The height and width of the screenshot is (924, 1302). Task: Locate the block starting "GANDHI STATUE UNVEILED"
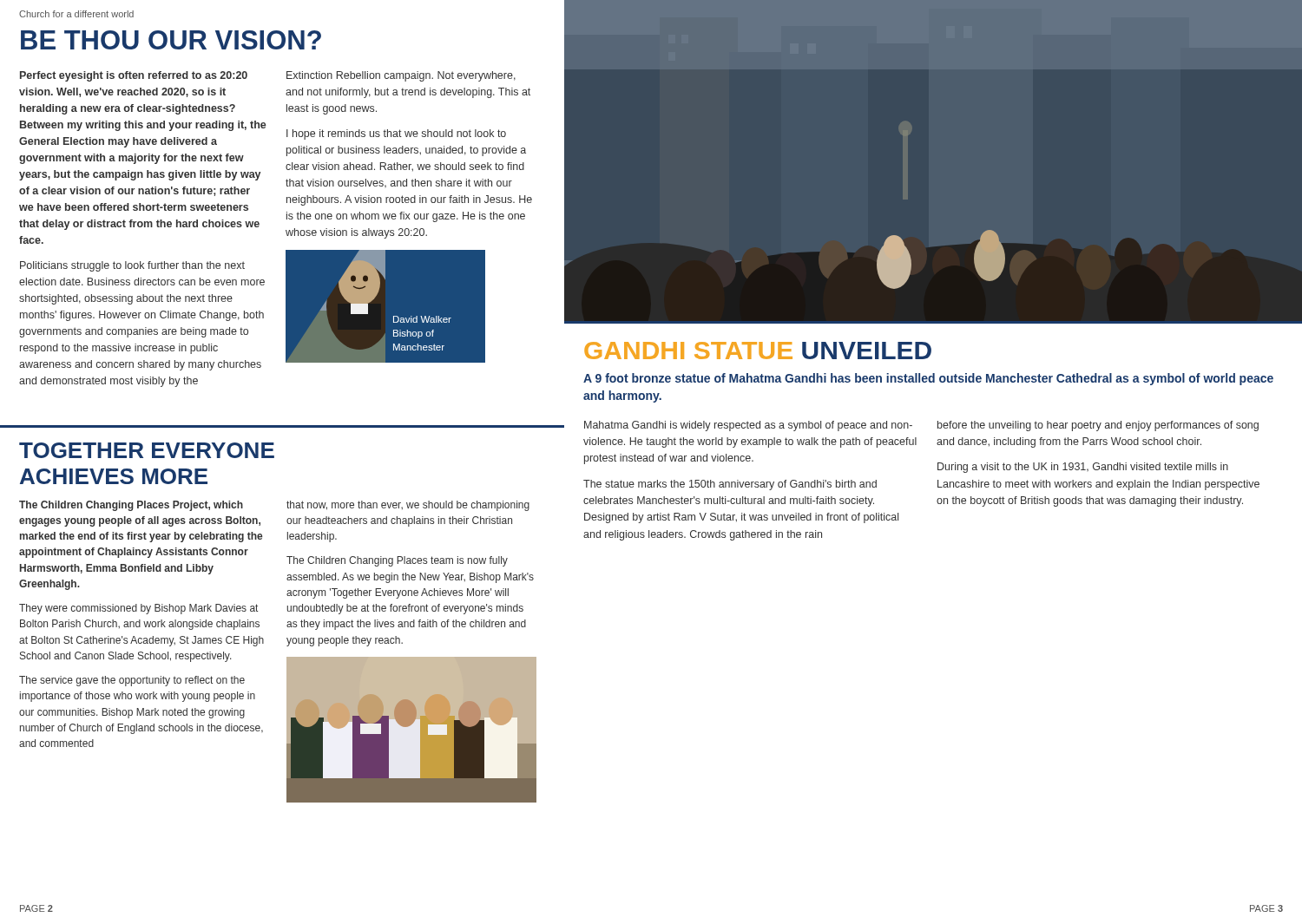(x=758, y=350)
